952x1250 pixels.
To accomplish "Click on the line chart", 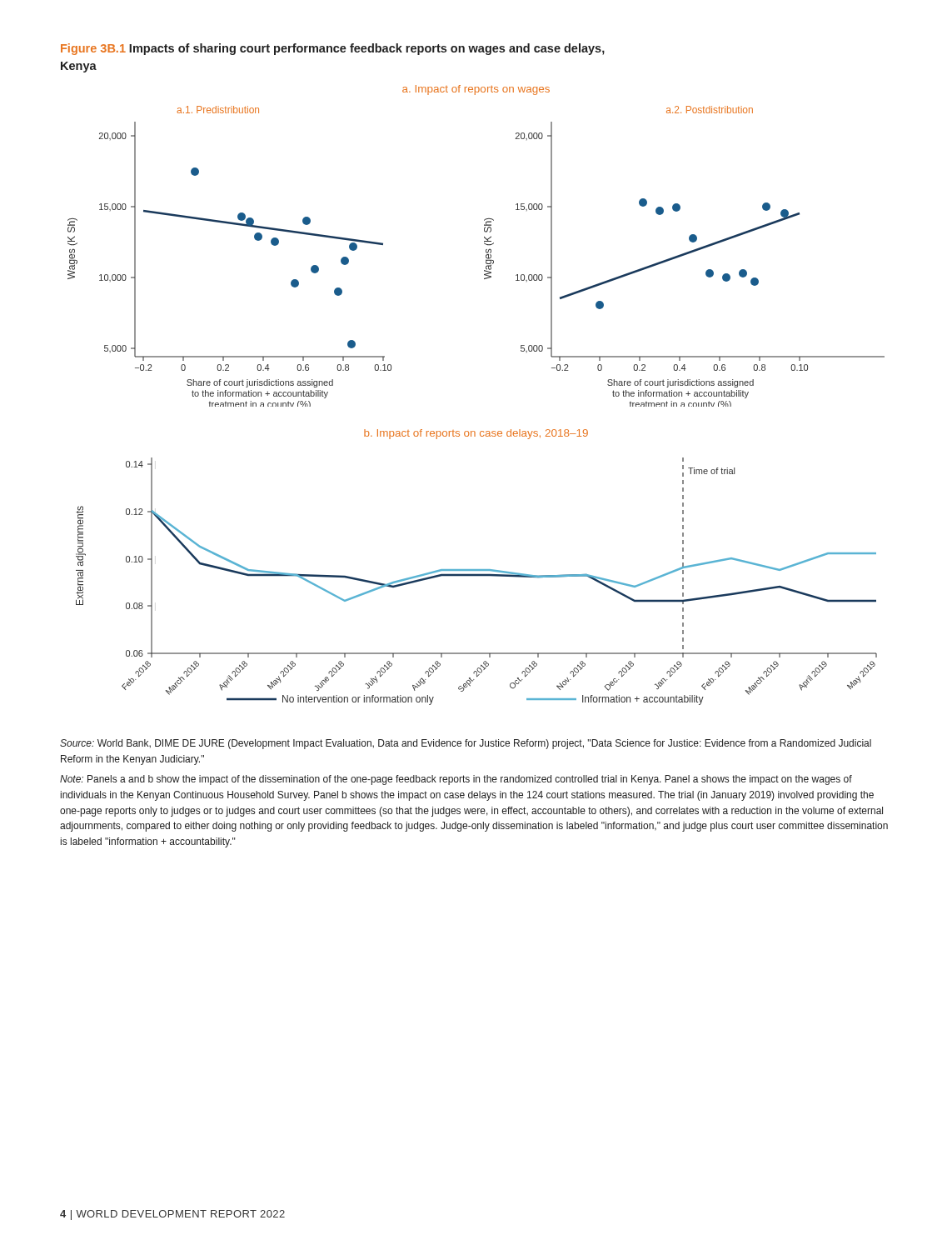I will click(476, 576).
